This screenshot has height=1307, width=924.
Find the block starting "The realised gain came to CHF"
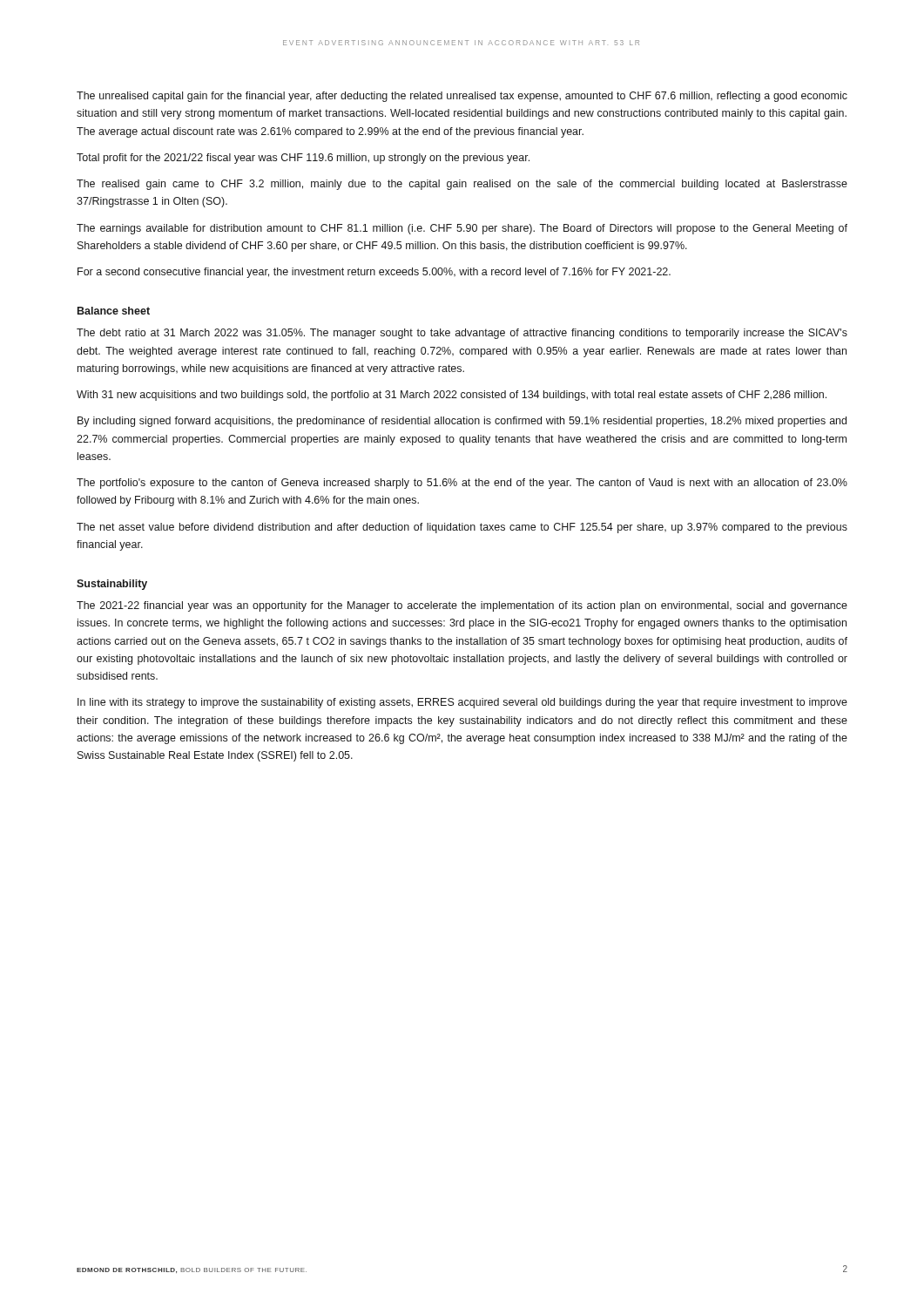(x=462, y=193)
